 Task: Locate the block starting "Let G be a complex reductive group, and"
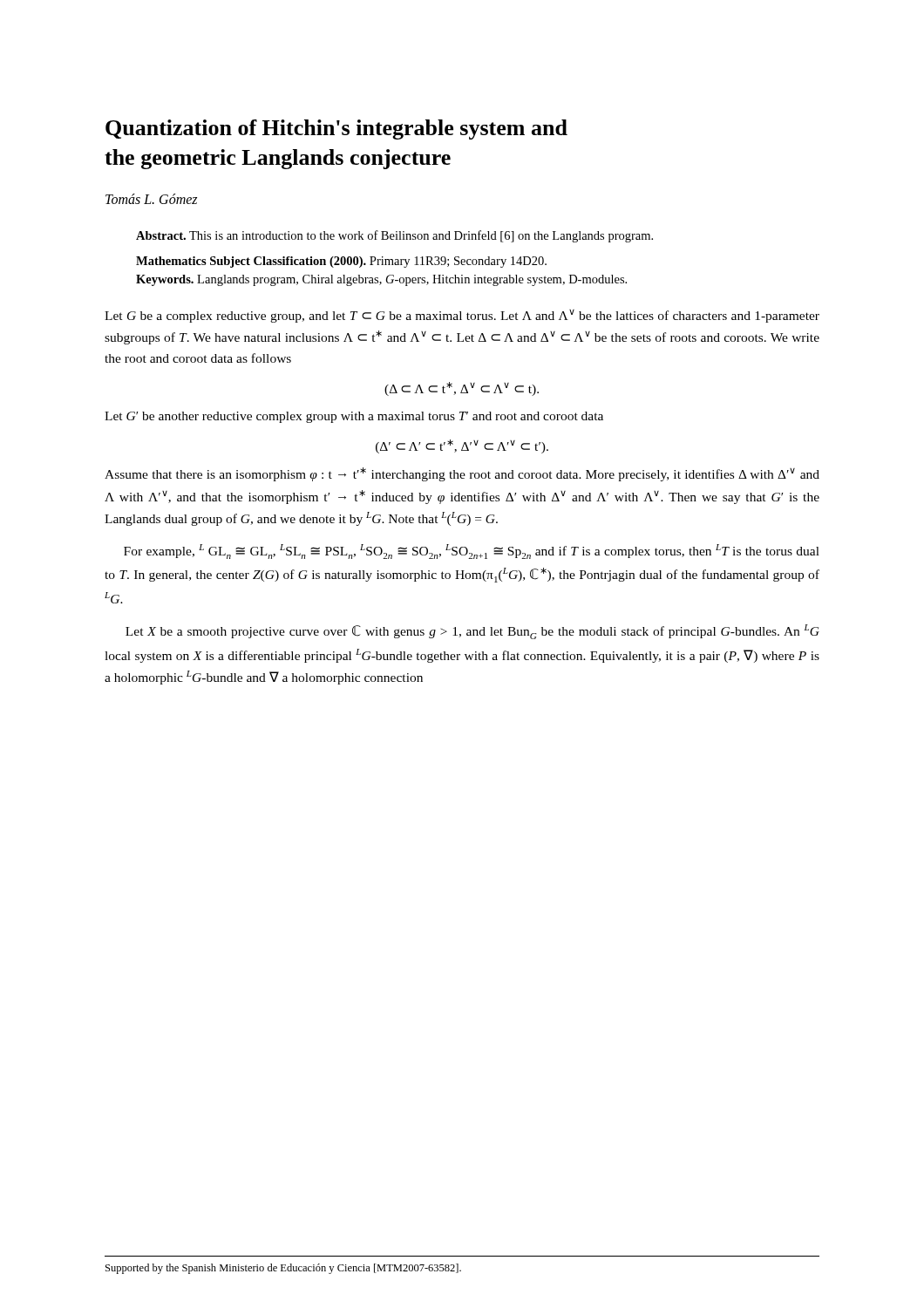(x=462, y=336)
